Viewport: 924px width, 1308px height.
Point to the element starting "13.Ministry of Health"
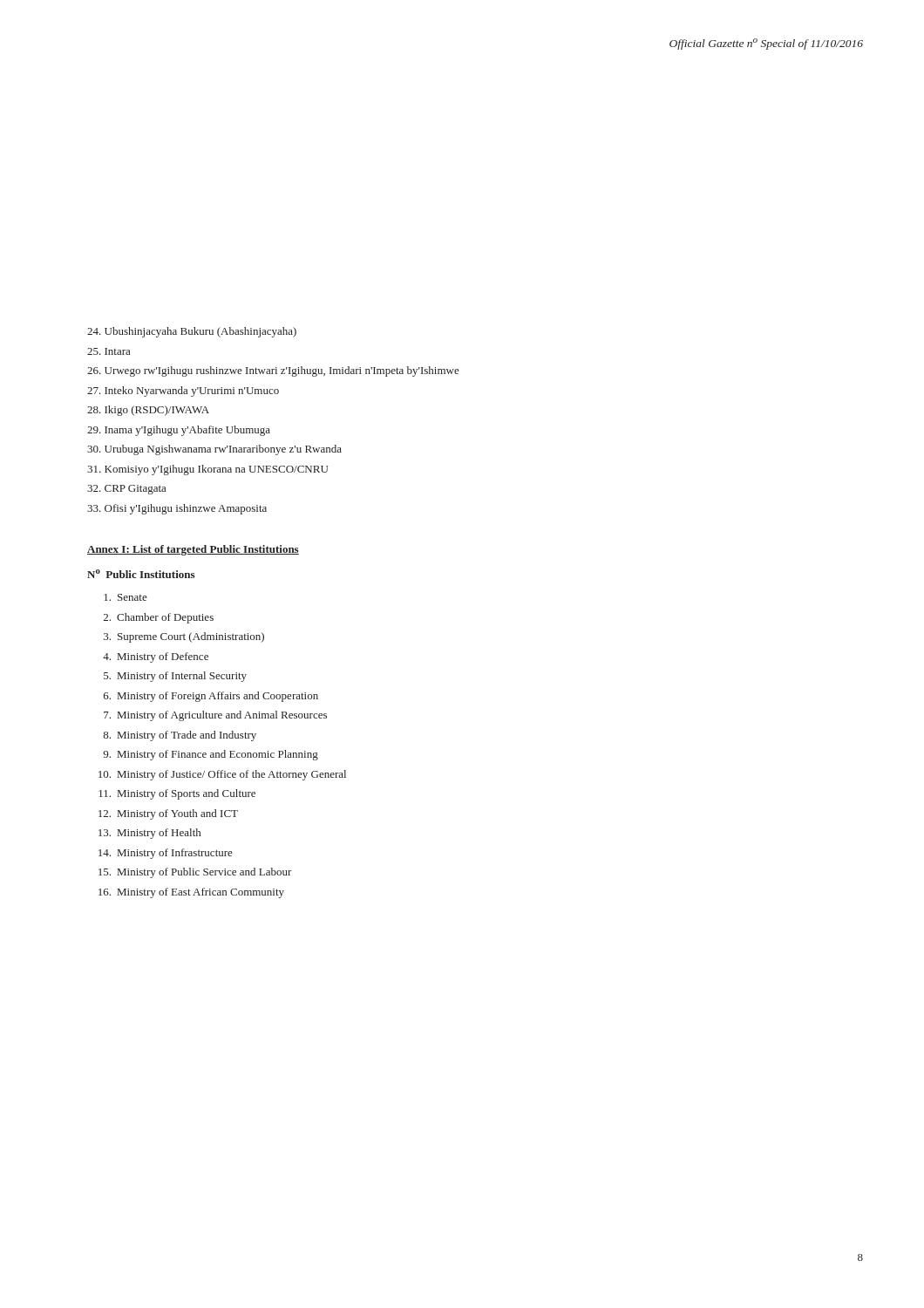[x=149, y=834]
